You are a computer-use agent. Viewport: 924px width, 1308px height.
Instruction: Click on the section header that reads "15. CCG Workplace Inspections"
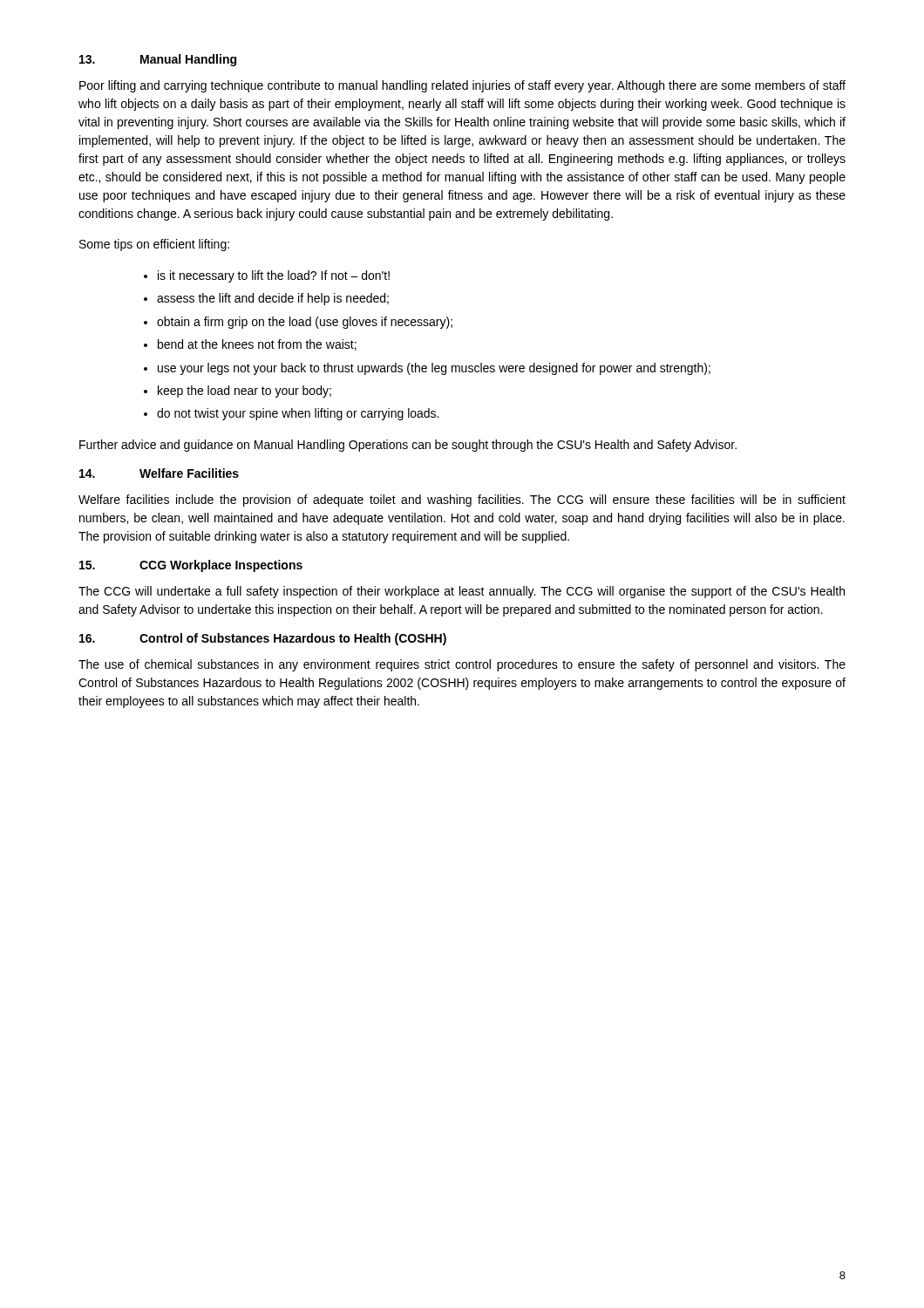(191, 565)
